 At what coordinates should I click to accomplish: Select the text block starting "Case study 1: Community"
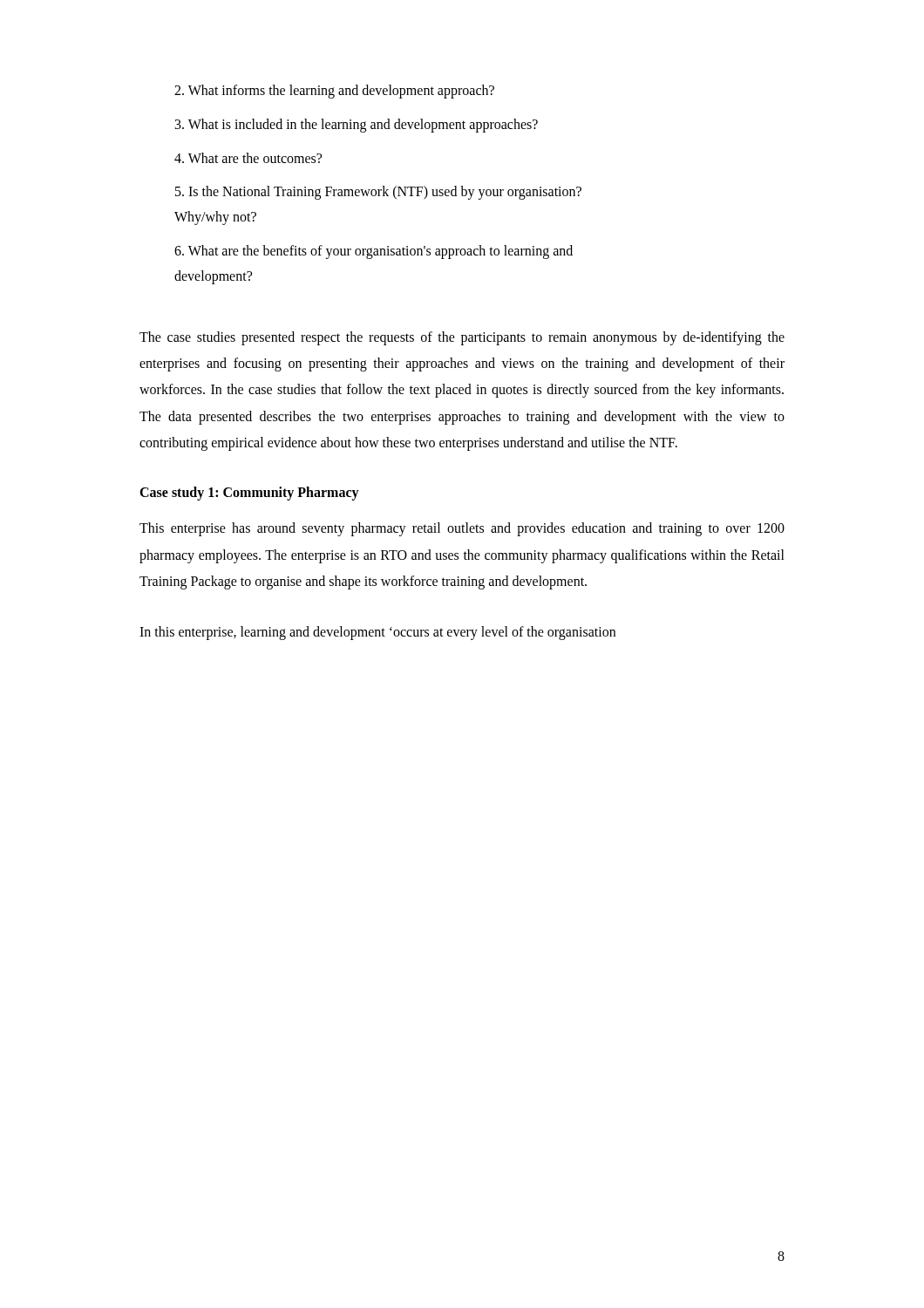click(249, 492)
